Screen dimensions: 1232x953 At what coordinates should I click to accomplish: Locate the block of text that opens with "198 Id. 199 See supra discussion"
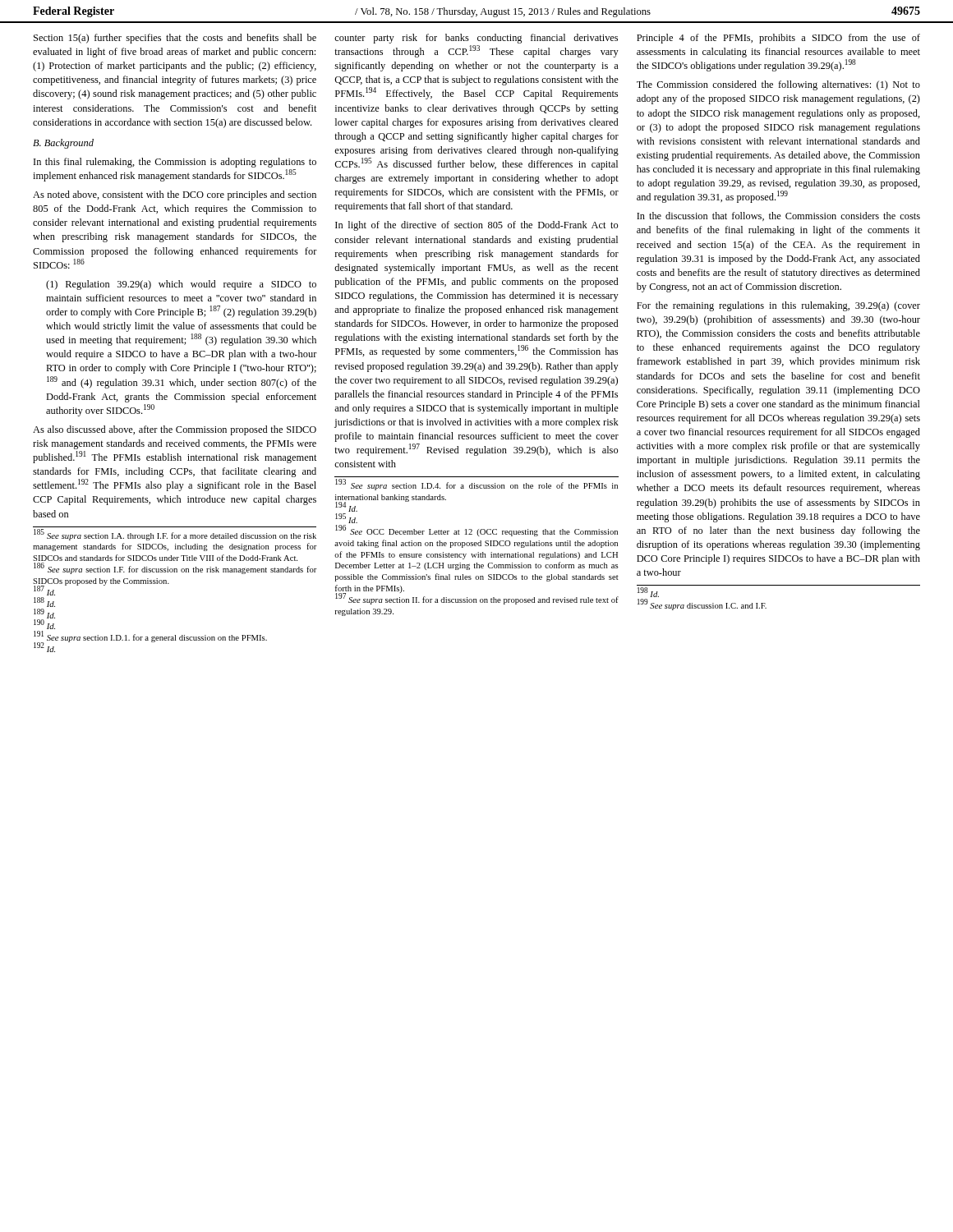648,593
